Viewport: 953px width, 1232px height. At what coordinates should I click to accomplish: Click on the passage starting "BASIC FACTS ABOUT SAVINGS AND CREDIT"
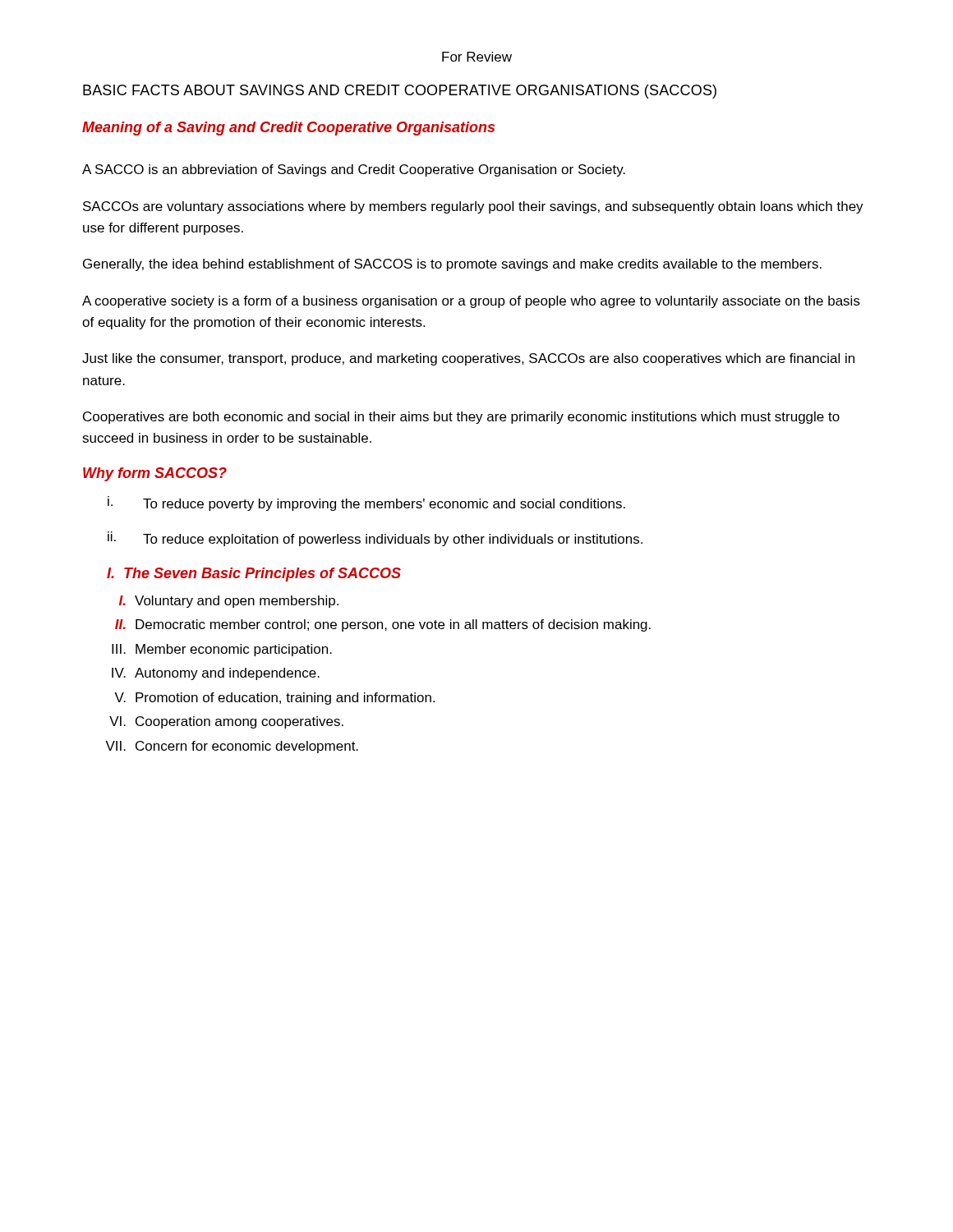click(400, 90)
